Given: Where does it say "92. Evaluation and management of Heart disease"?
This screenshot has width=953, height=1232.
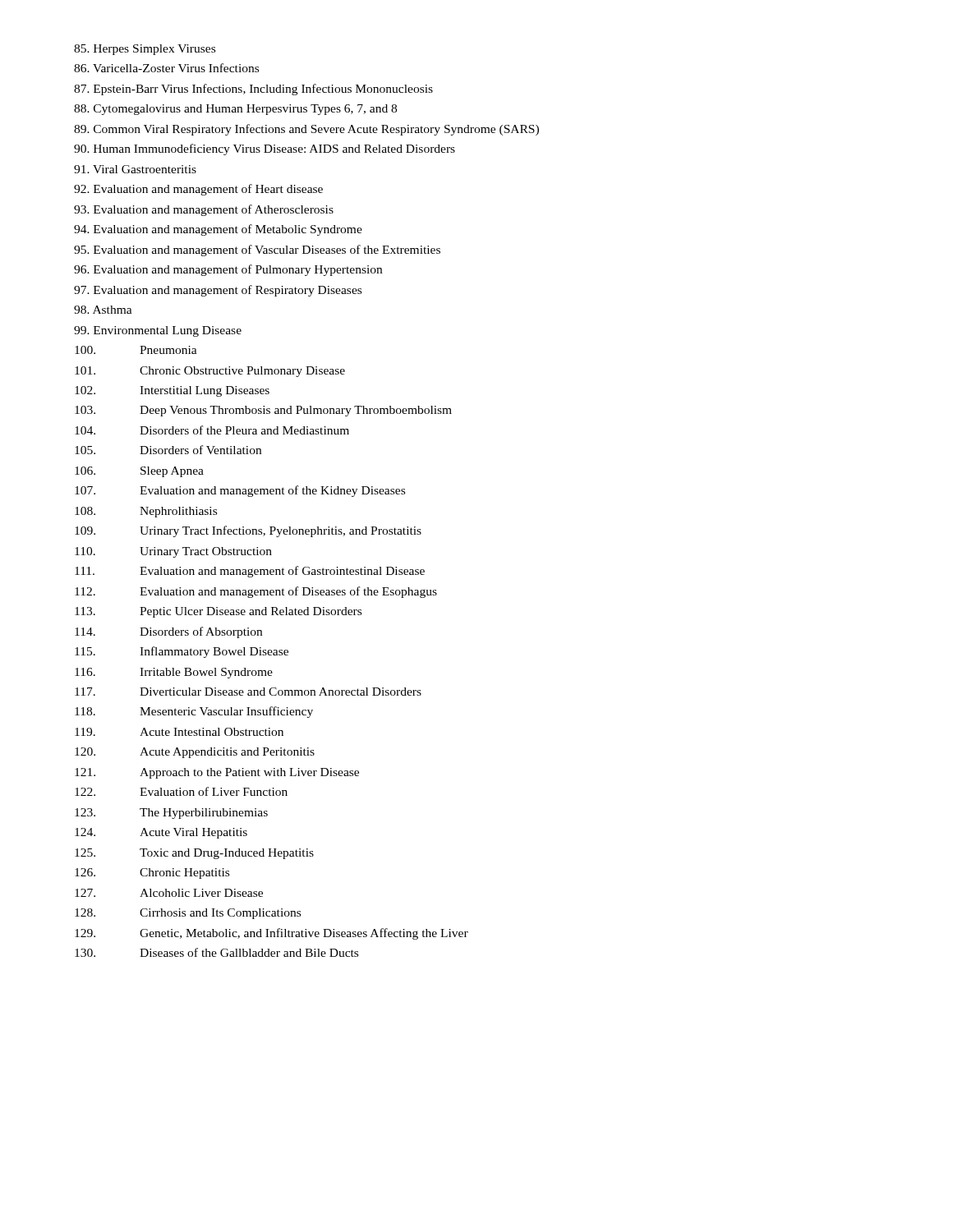Looking at the screenshot, I should coord(199,189).
